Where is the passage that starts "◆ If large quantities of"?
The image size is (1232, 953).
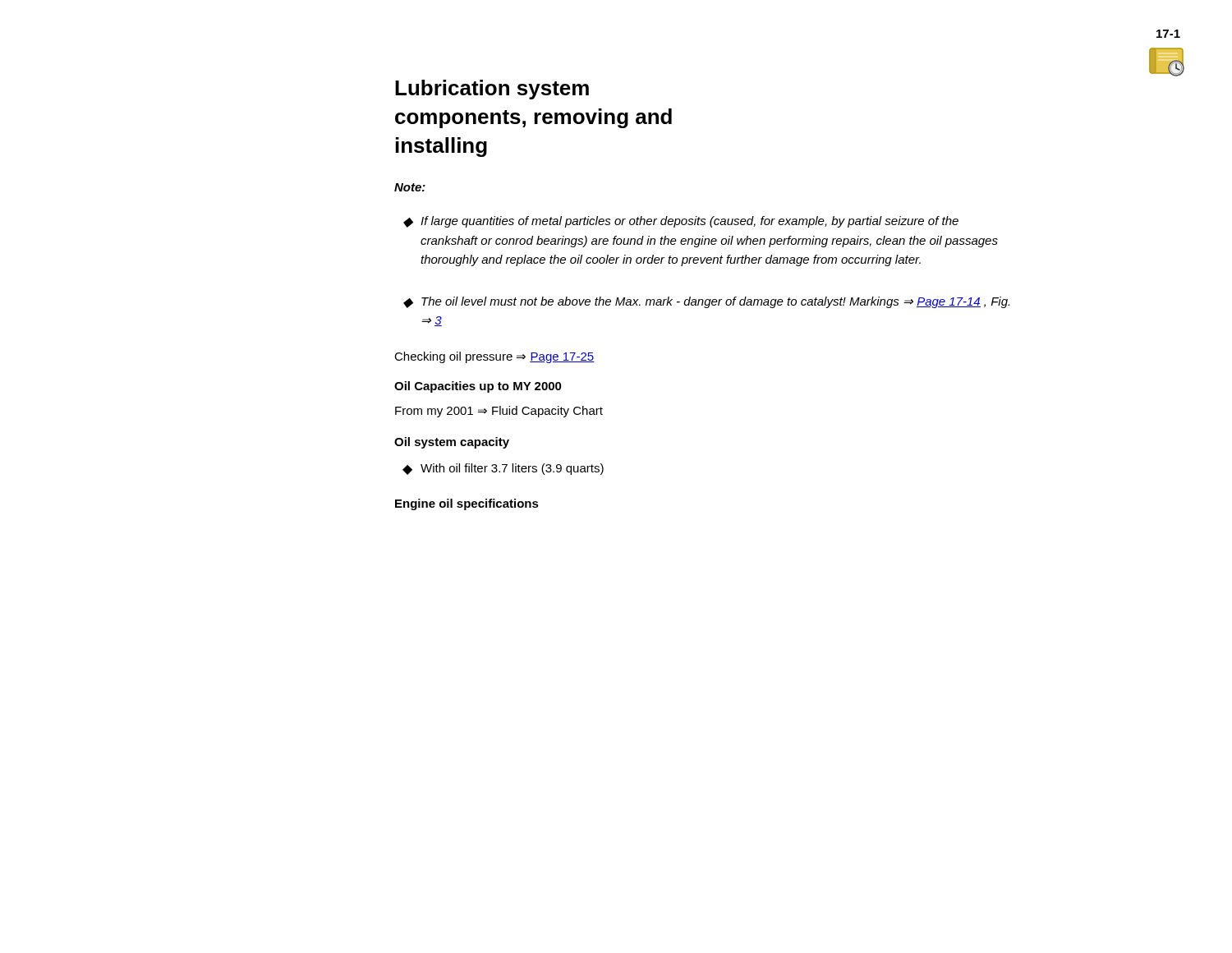point(710,240)
